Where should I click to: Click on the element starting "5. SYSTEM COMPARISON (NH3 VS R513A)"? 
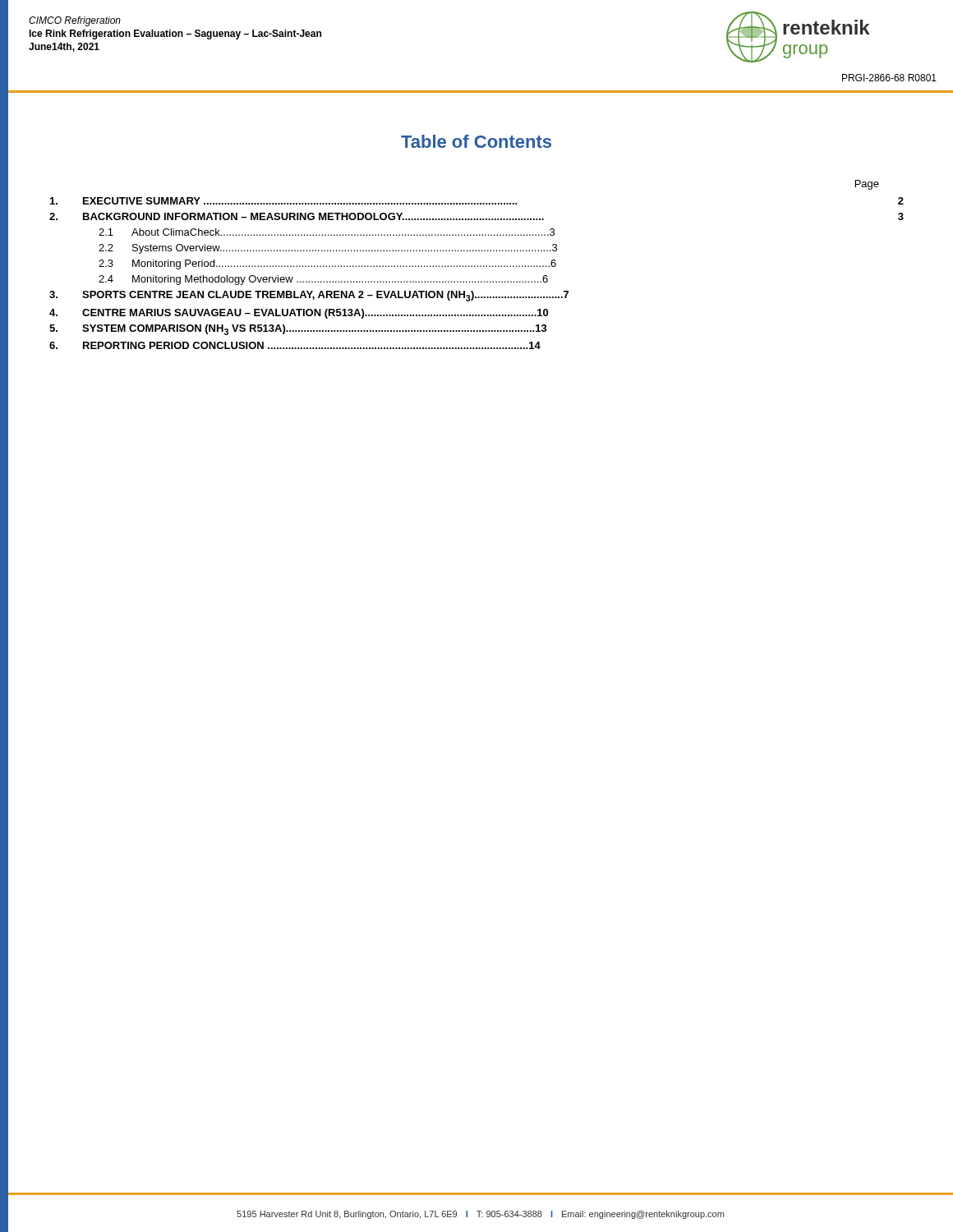476,329
